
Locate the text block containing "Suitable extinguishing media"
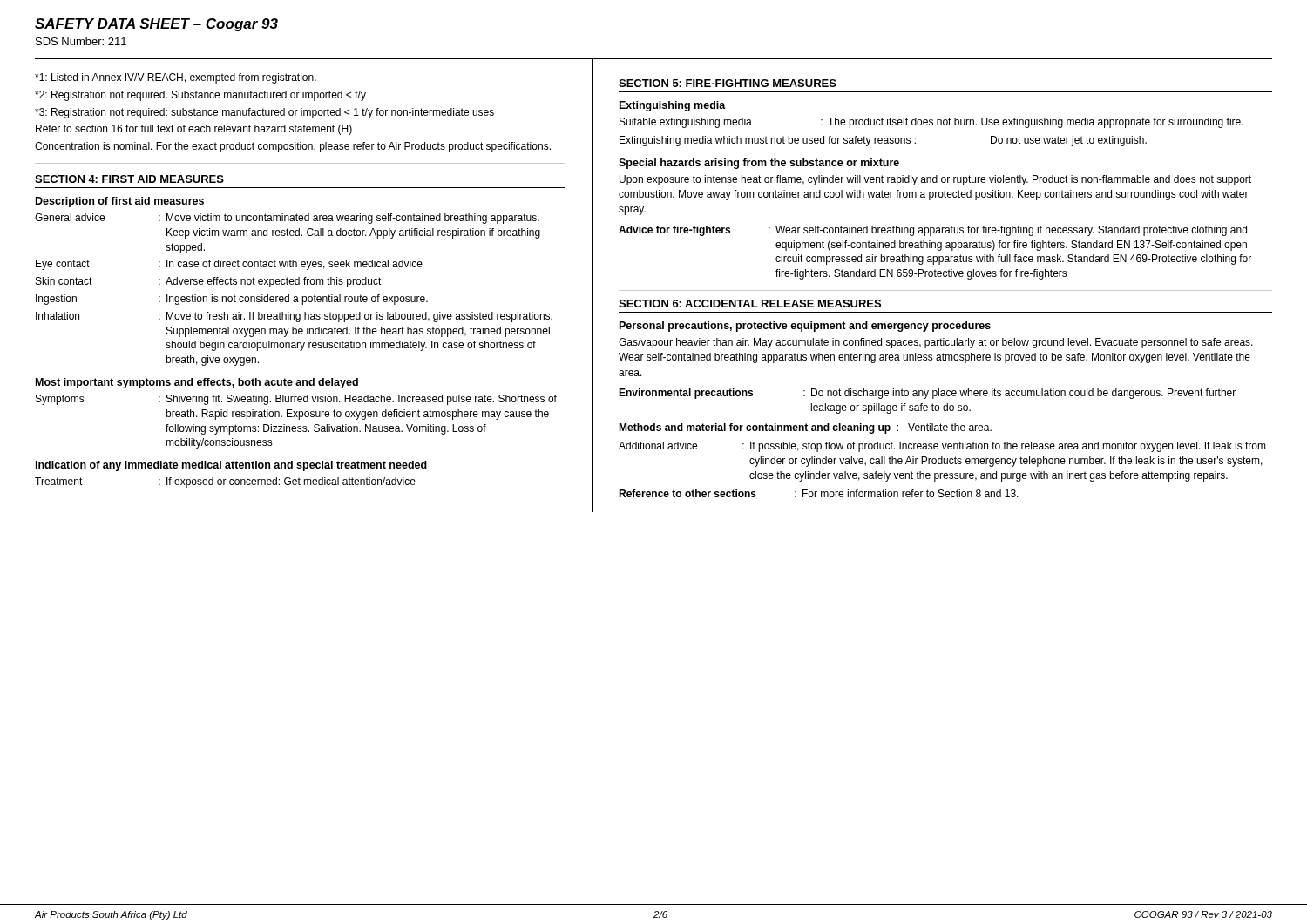(945, 122)
